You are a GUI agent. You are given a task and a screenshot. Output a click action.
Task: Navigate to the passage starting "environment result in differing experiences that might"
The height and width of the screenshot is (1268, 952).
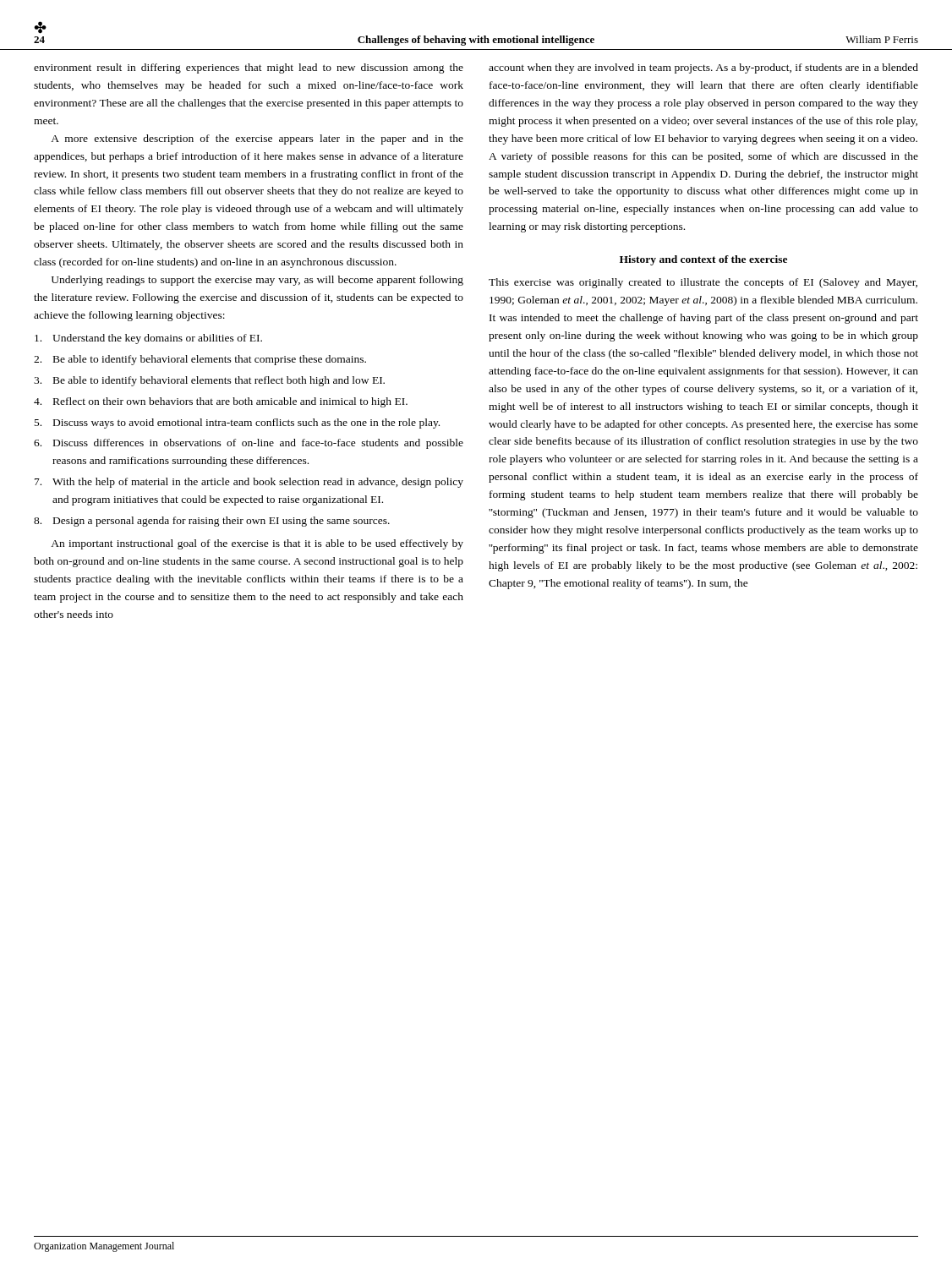pyautogui.click(x=249, y=95)
